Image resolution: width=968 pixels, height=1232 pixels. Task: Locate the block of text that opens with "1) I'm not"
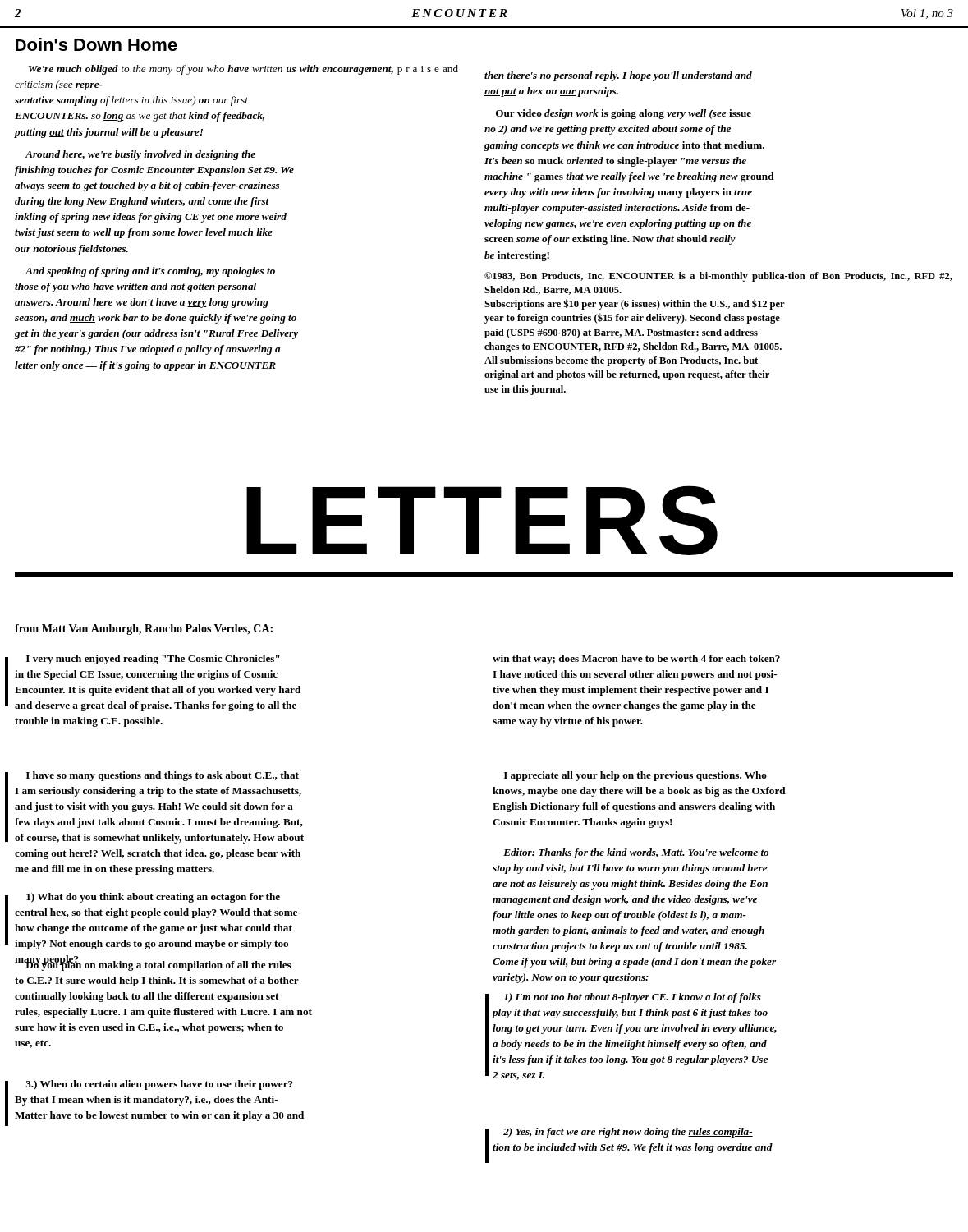(x=635, y=1036)
